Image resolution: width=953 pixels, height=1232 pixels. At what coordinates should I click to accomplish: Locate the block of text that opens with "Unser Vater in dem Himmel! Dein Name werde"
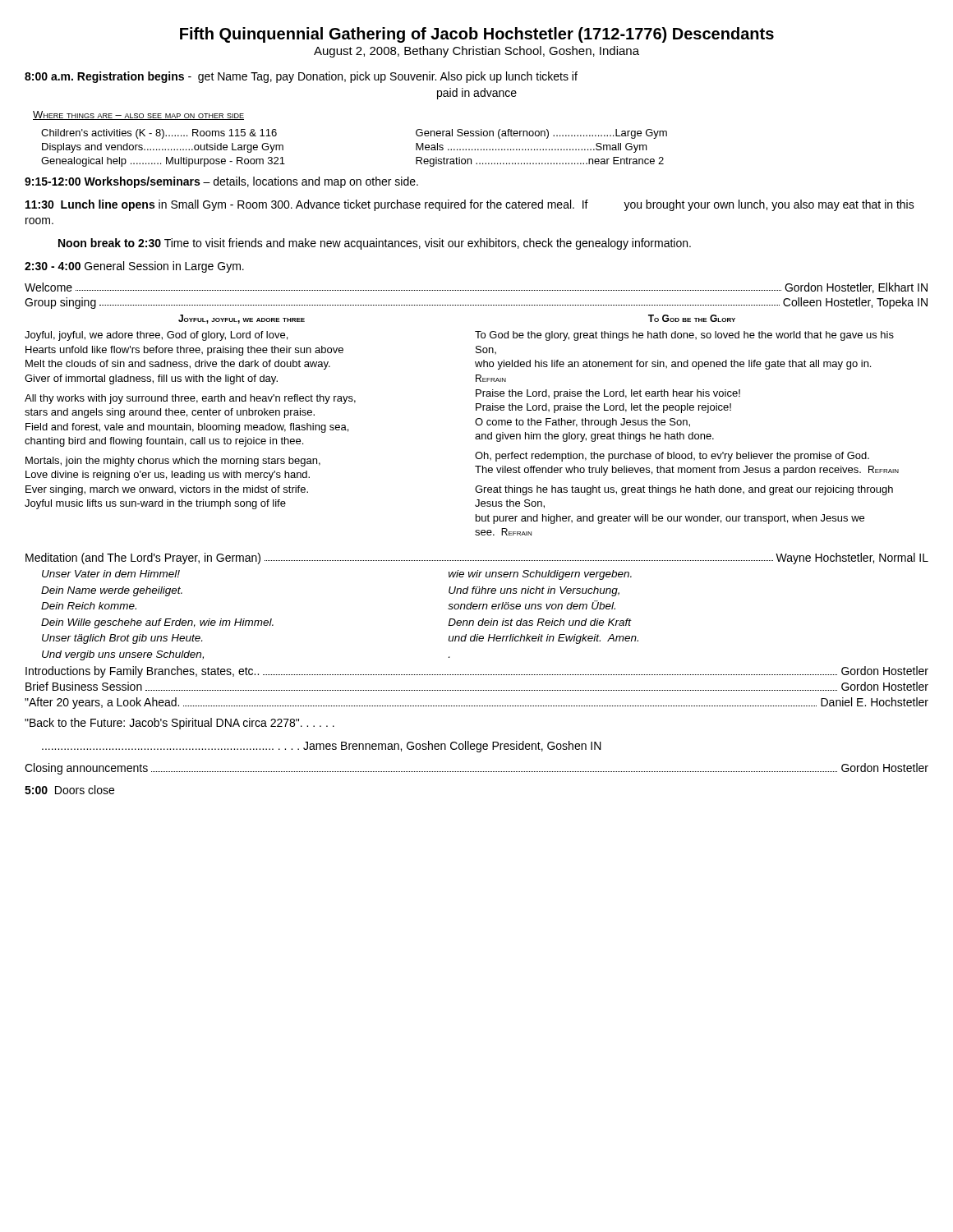click(440, 614)
